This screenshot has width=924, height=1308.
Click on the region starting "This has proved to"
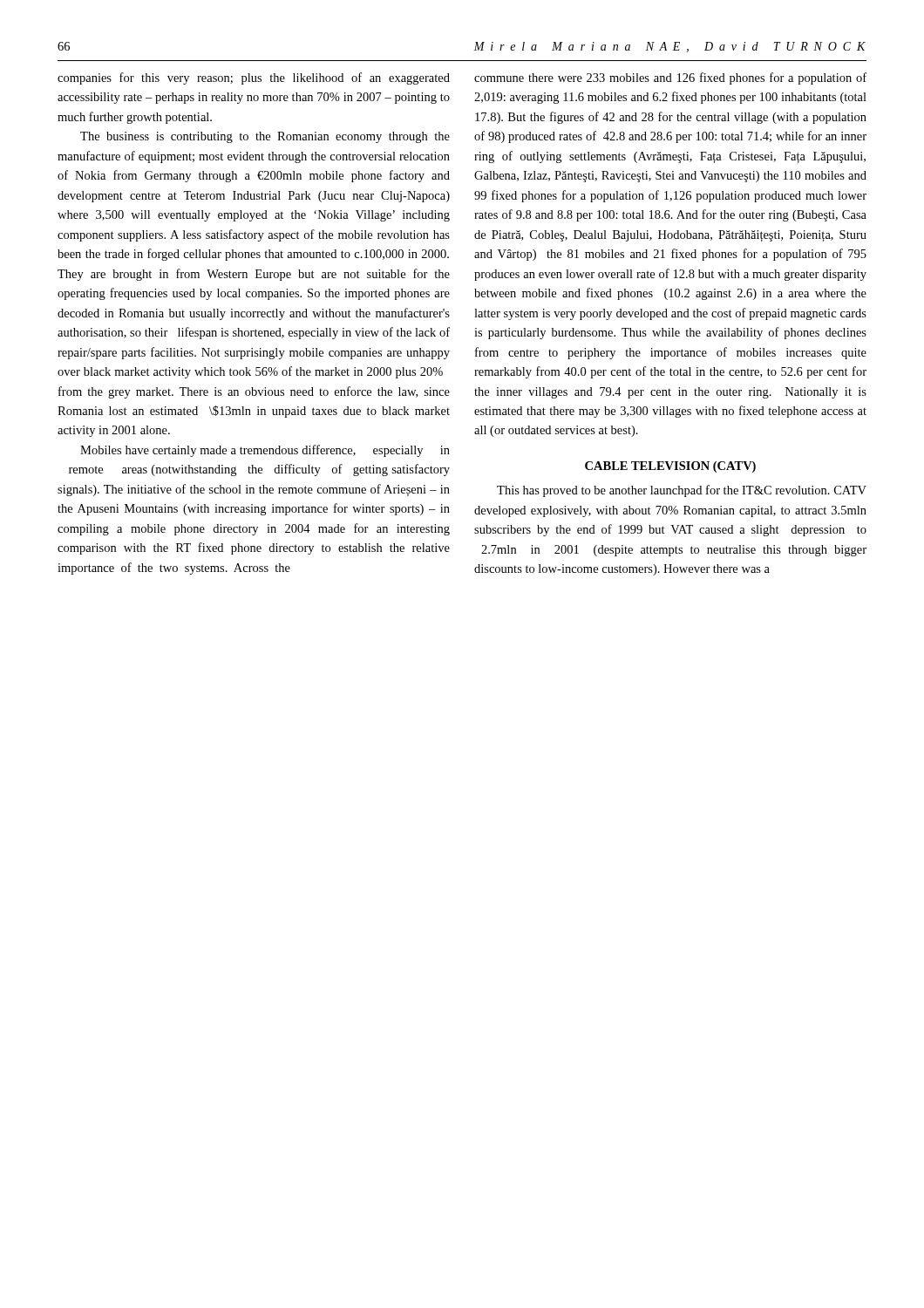pyautogui.click(x=670, y=530)
